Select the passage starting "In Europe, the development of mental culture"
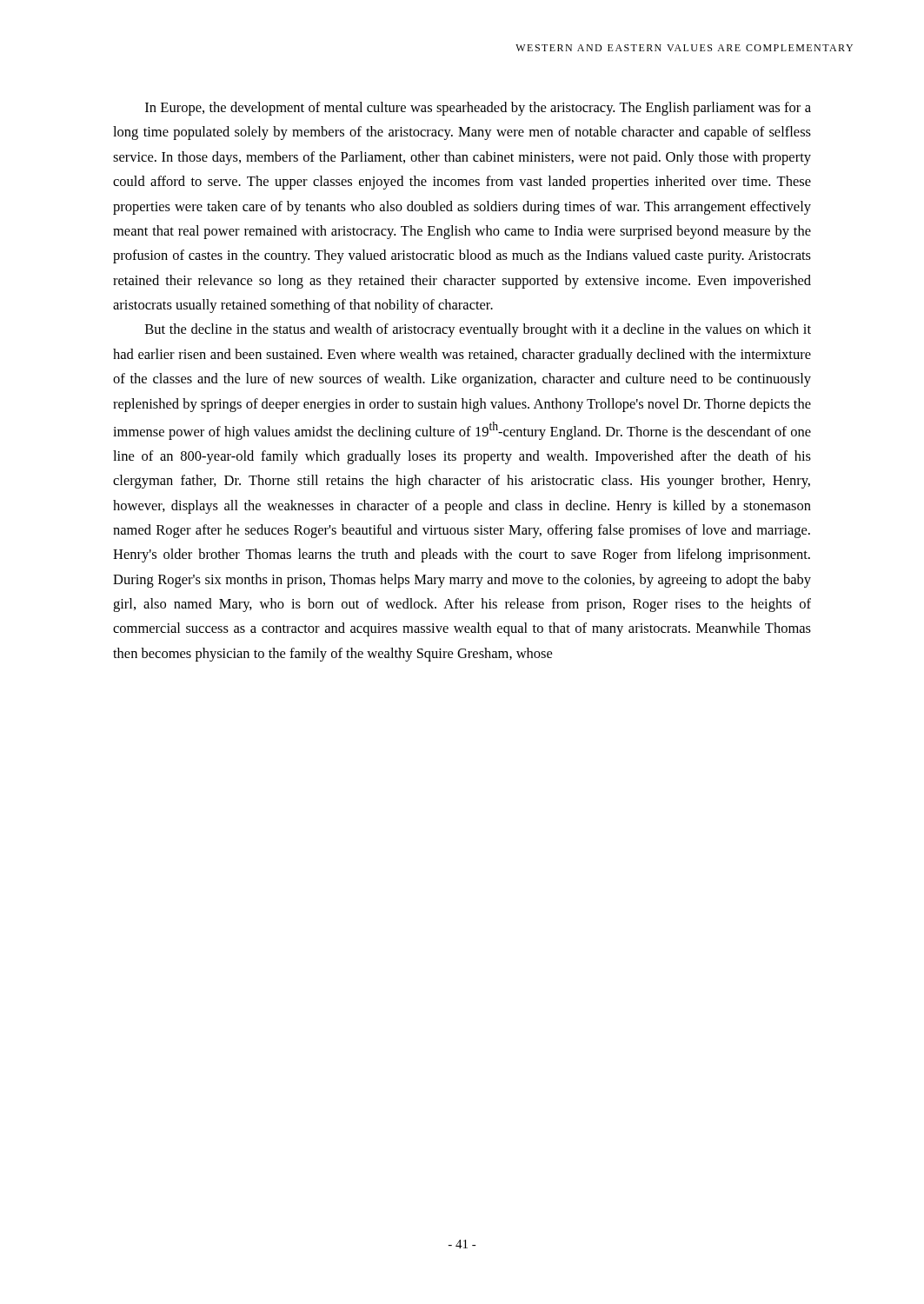 point(462,381)
